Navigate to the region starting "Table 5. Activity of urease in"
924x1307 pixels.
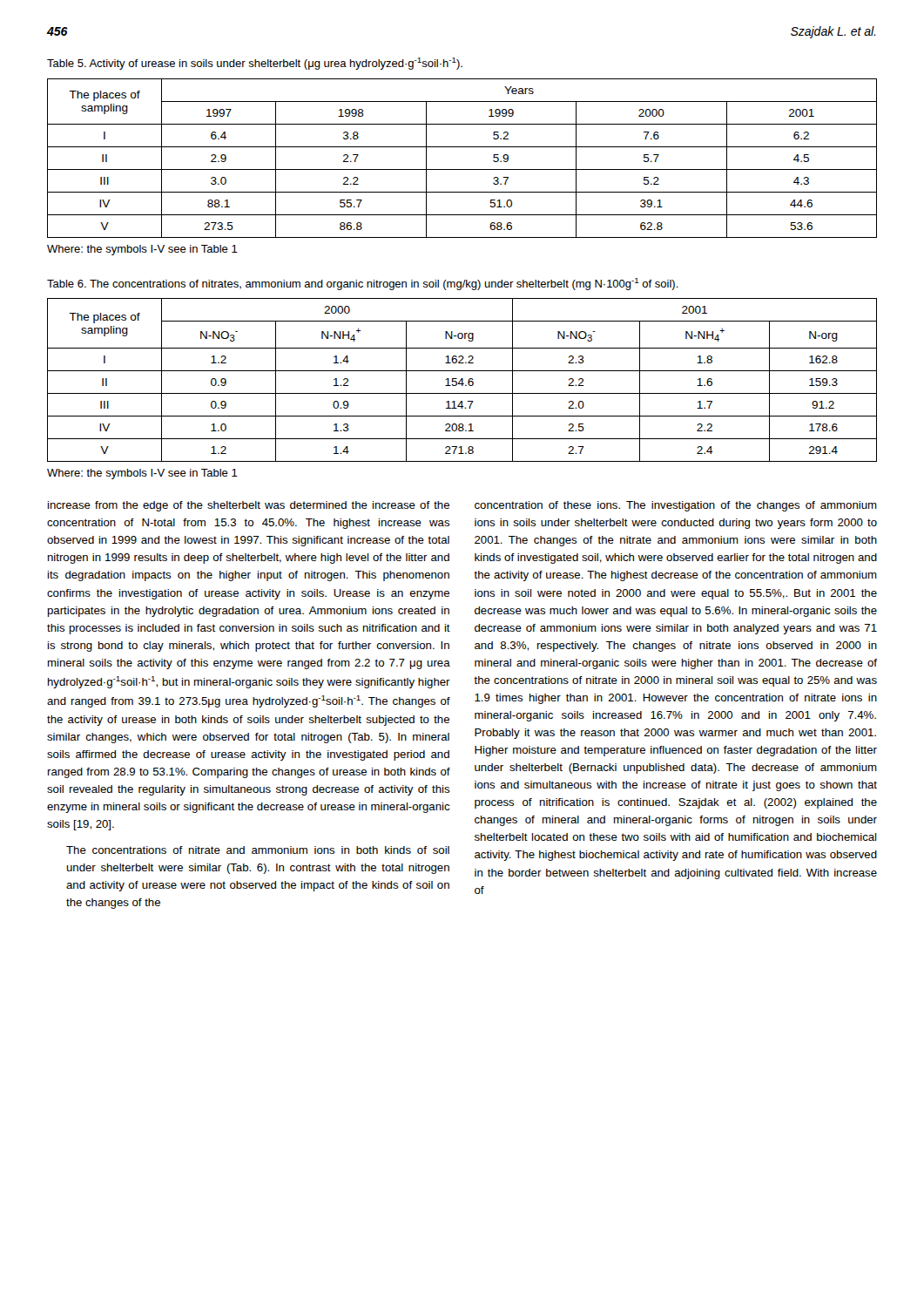click(x=255, y=62)
